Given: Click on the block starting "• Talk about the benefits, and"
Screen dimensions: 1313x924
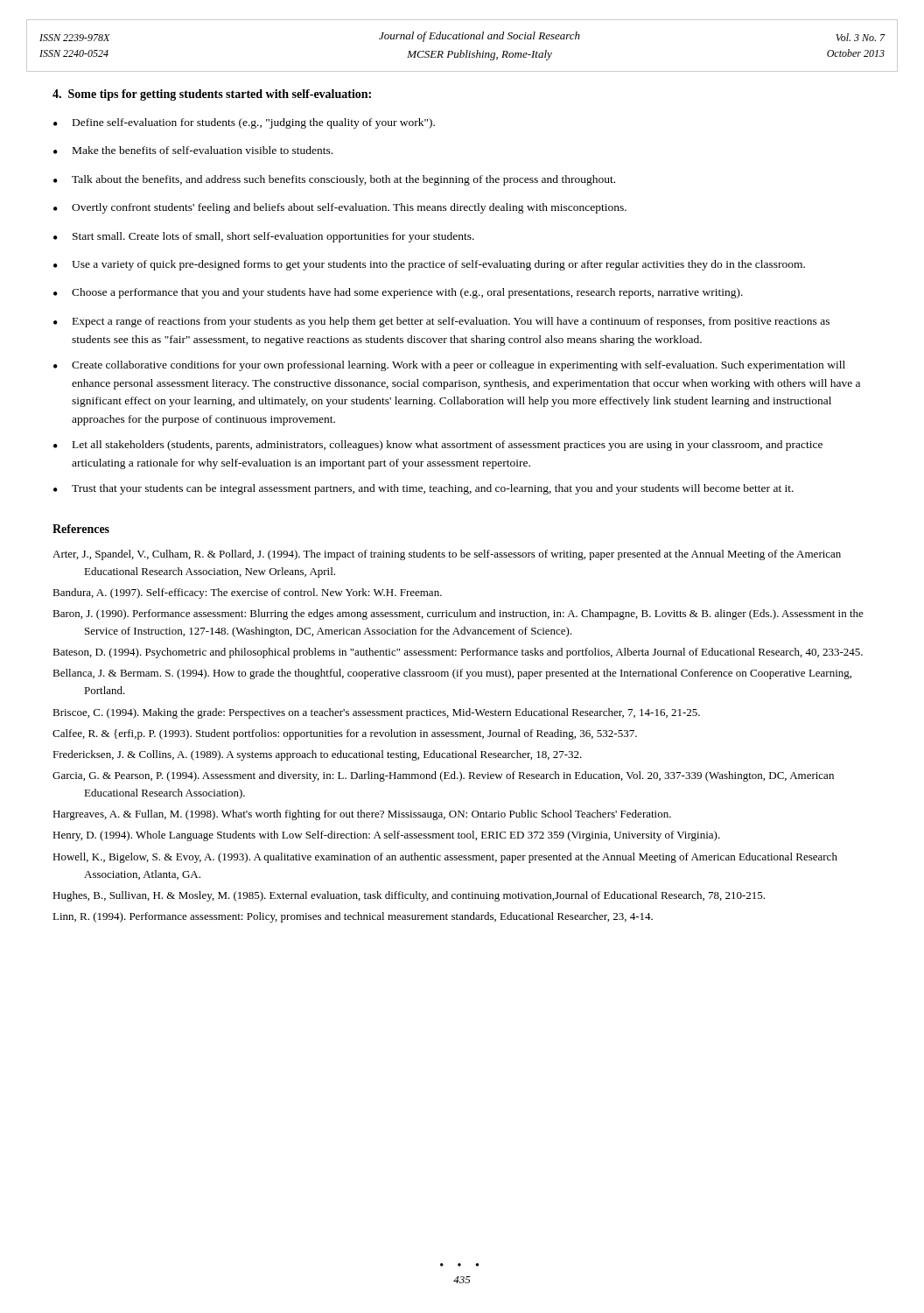Looking at the screenshot, I should (462, 181).
